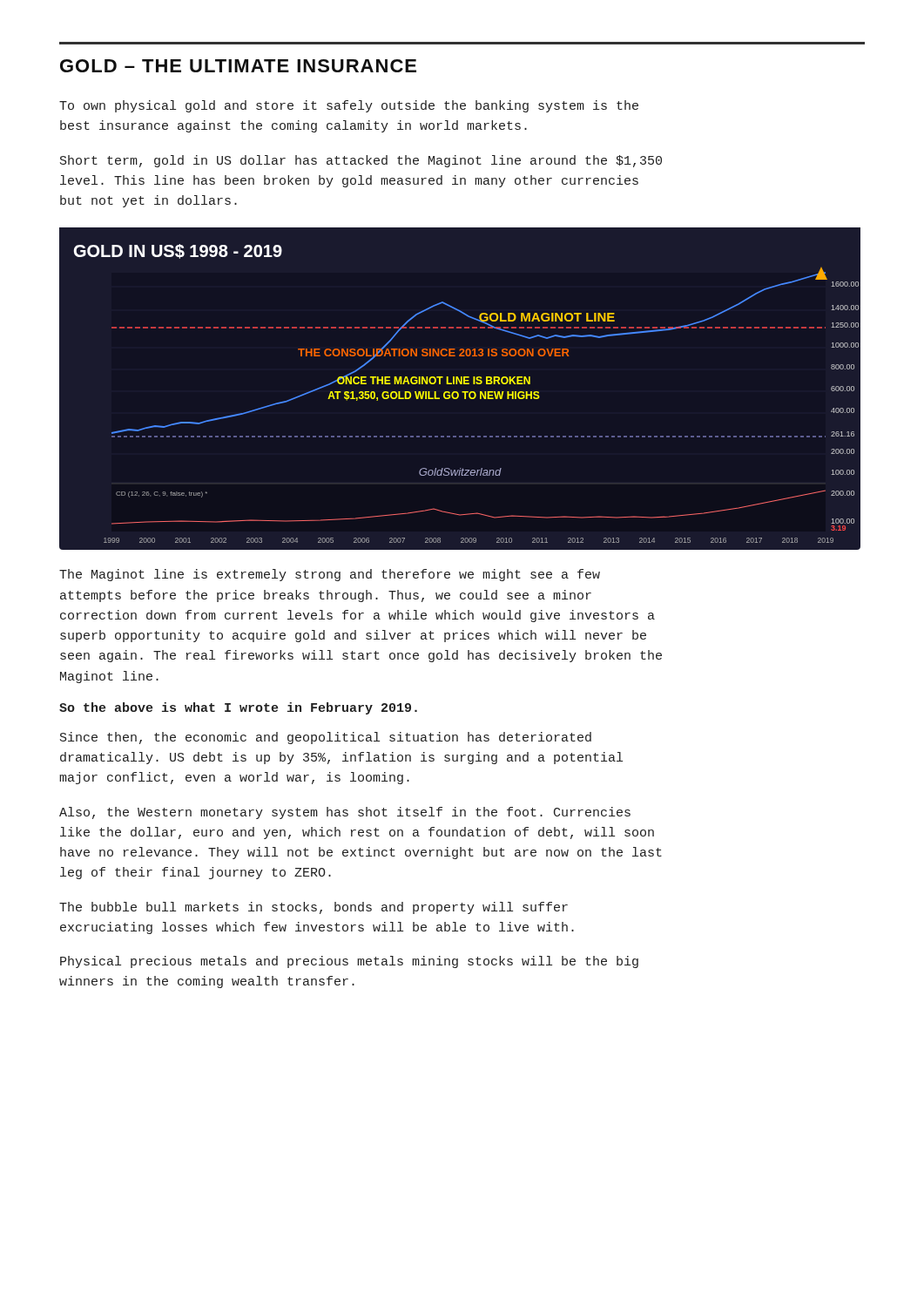Select the text block that says "Physical precious metals and precious"
The image size is (924, 1307).
point(349,973)
